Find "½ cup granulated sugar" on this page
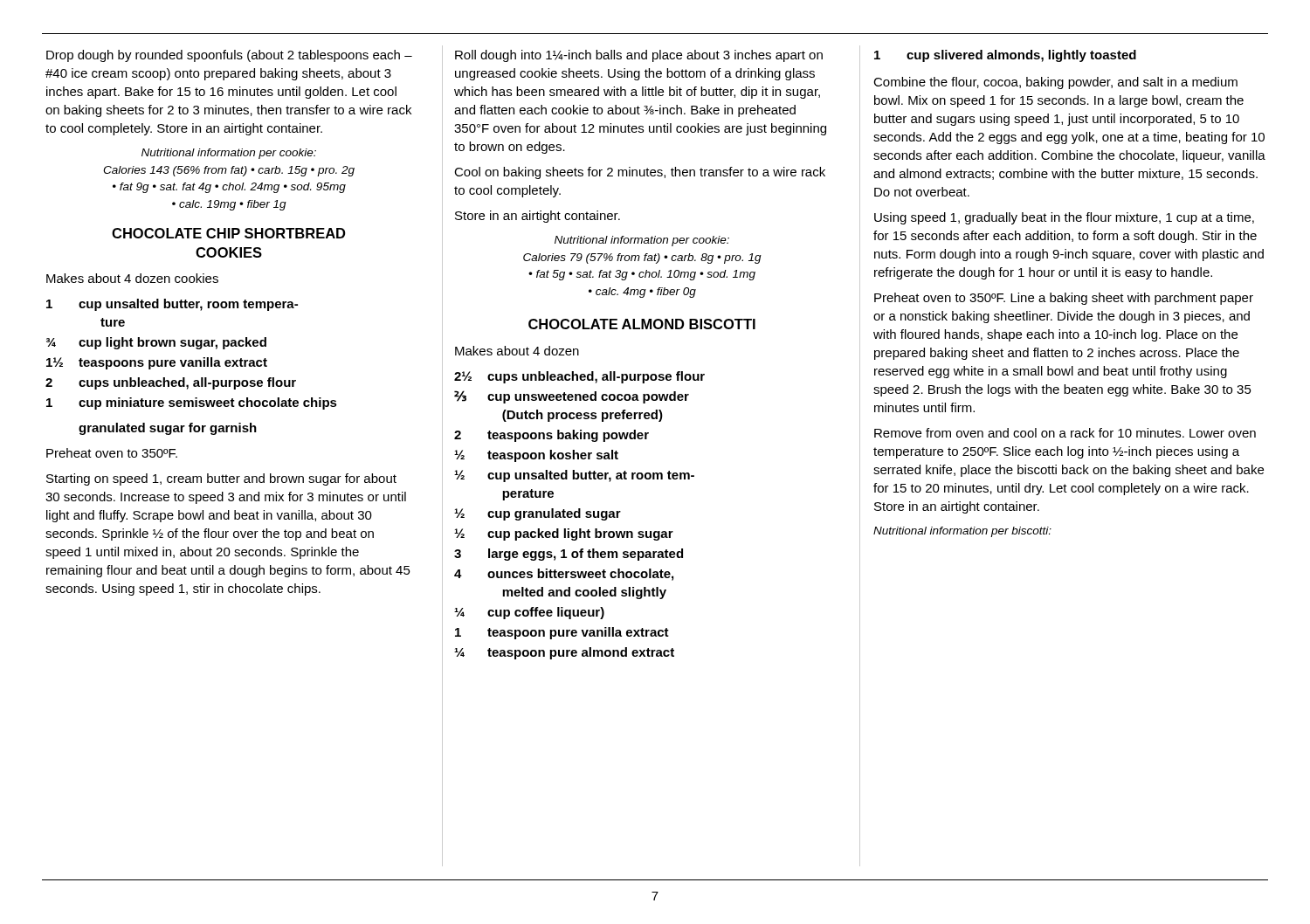This screenshot has width=1310, height=924. [x=538, y=514]
